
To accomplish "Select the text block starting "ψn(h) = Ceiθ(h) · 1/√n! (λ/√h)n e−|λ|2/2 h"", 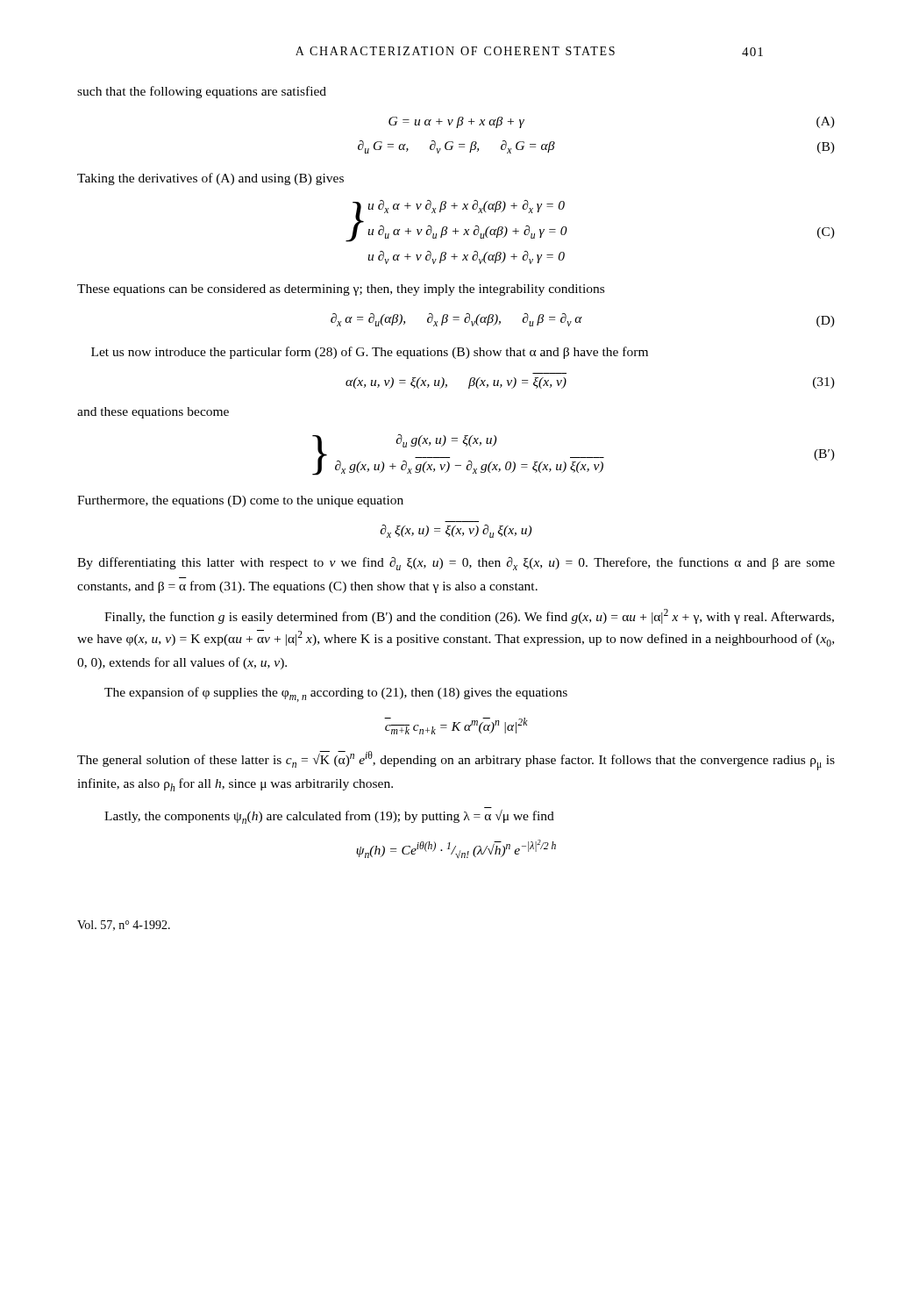I will (x=456, y=850).
